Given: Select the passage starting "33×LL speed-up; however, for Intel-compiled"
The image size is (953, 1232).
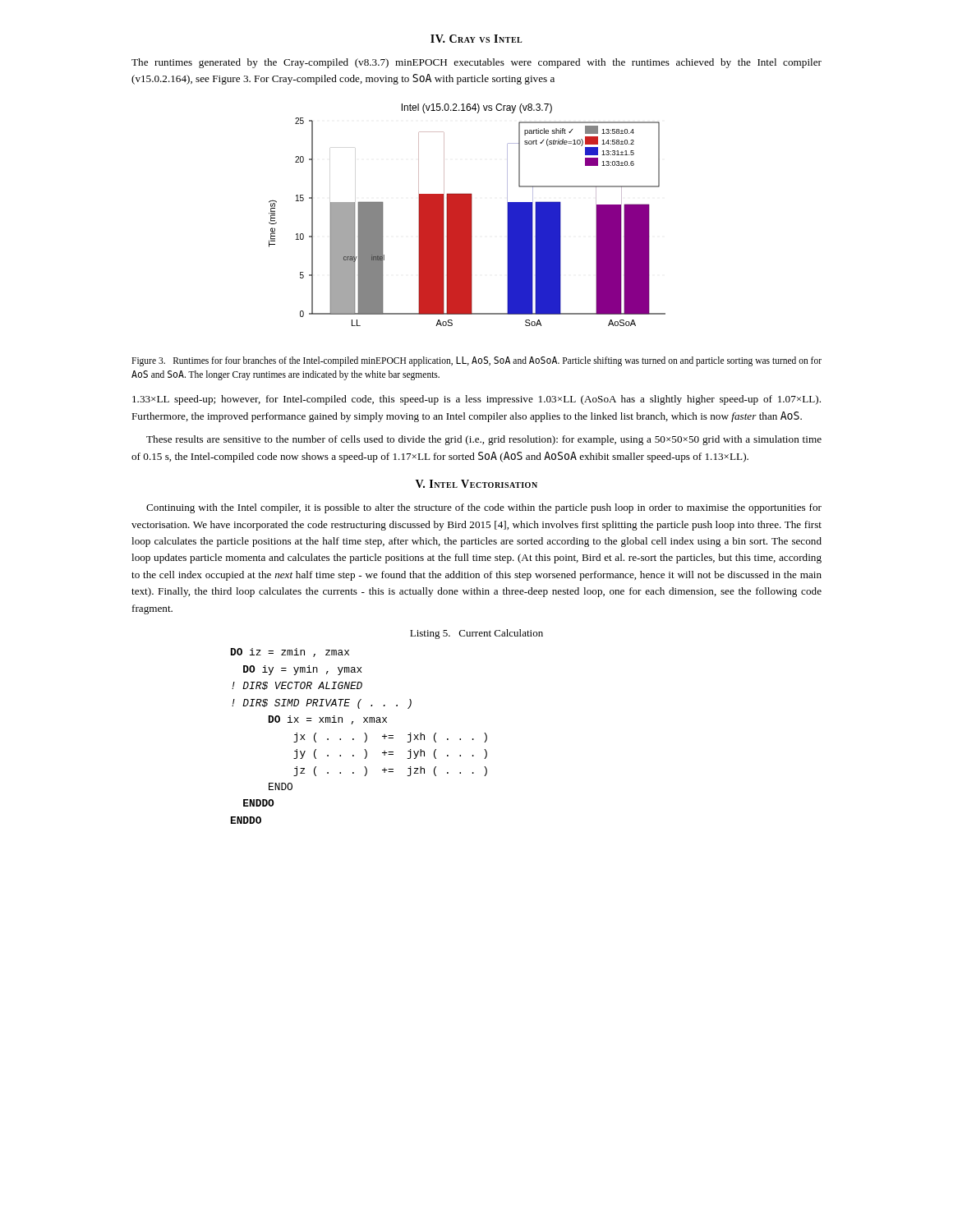Looking at the screenshot, I should coord(476,407).
